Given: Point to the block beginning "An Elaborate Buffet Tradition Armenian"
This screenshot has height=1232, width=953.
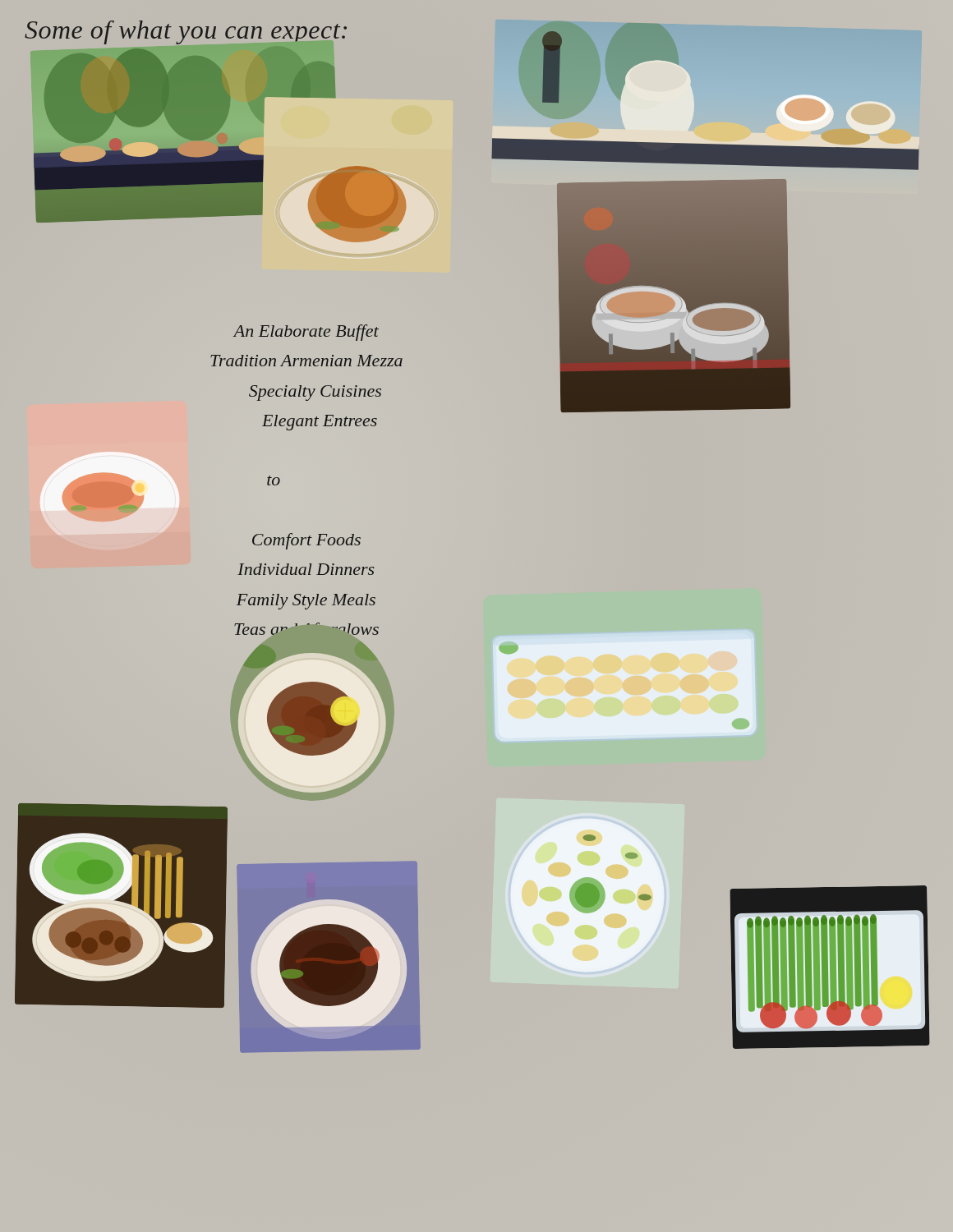Looking at the screenshot, I should point(306,333).
